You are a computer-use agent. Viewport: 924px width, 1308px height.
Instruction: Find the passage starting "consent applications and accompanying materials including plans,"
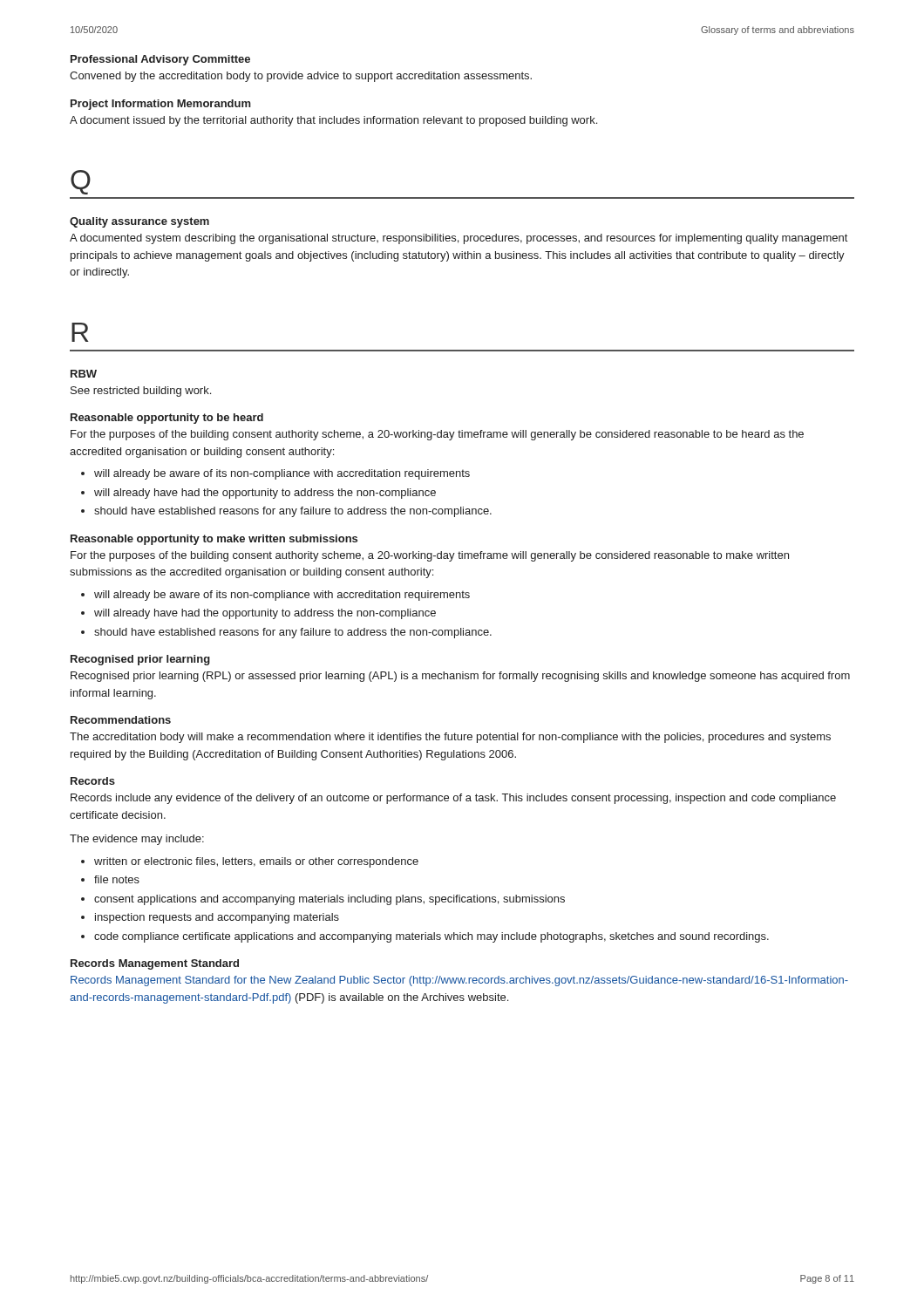tap(330, 898)
